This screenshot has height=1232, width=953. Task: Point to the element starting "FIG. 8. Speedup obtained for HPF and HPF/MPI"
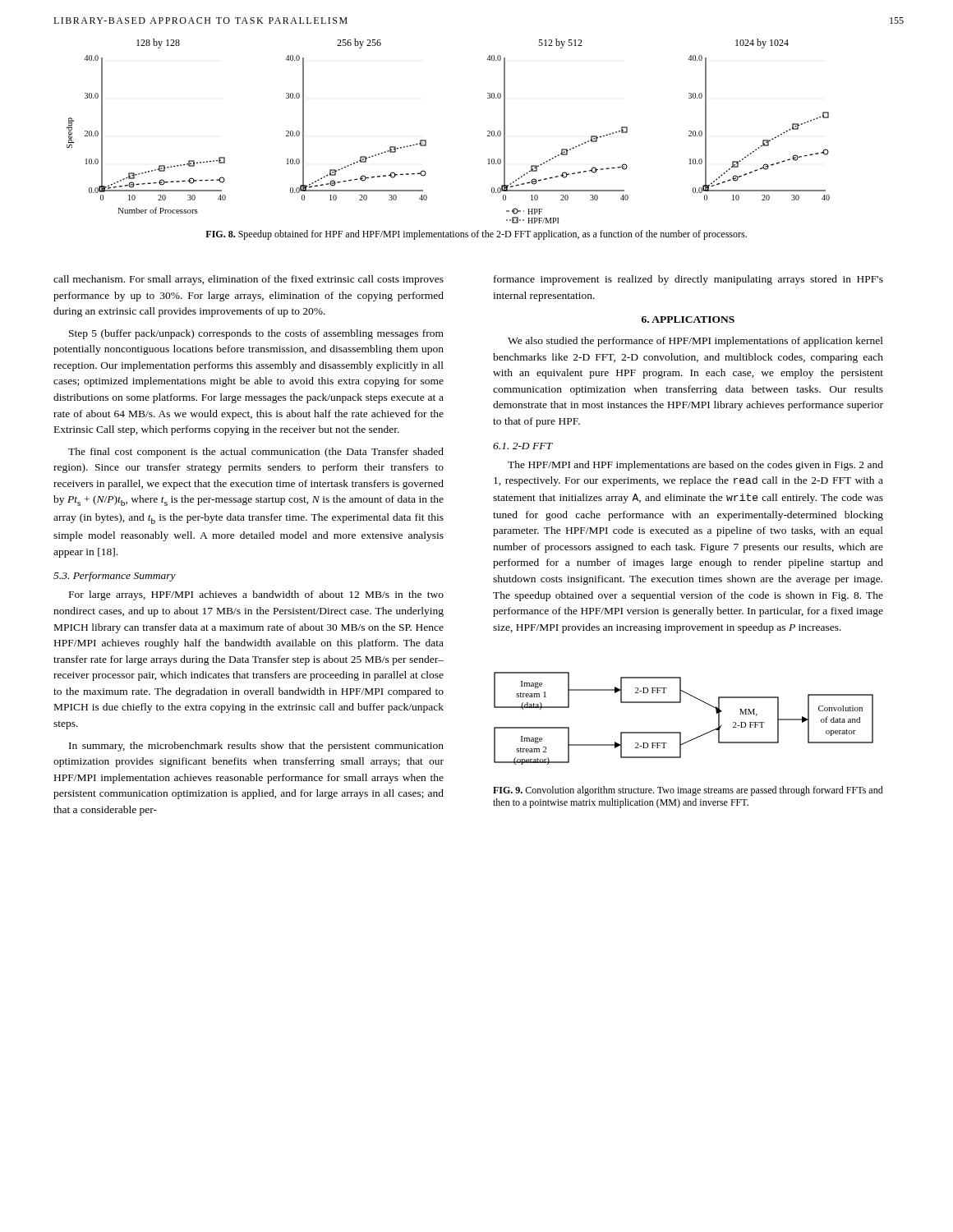pyautogui.click(x=476, y=234)
